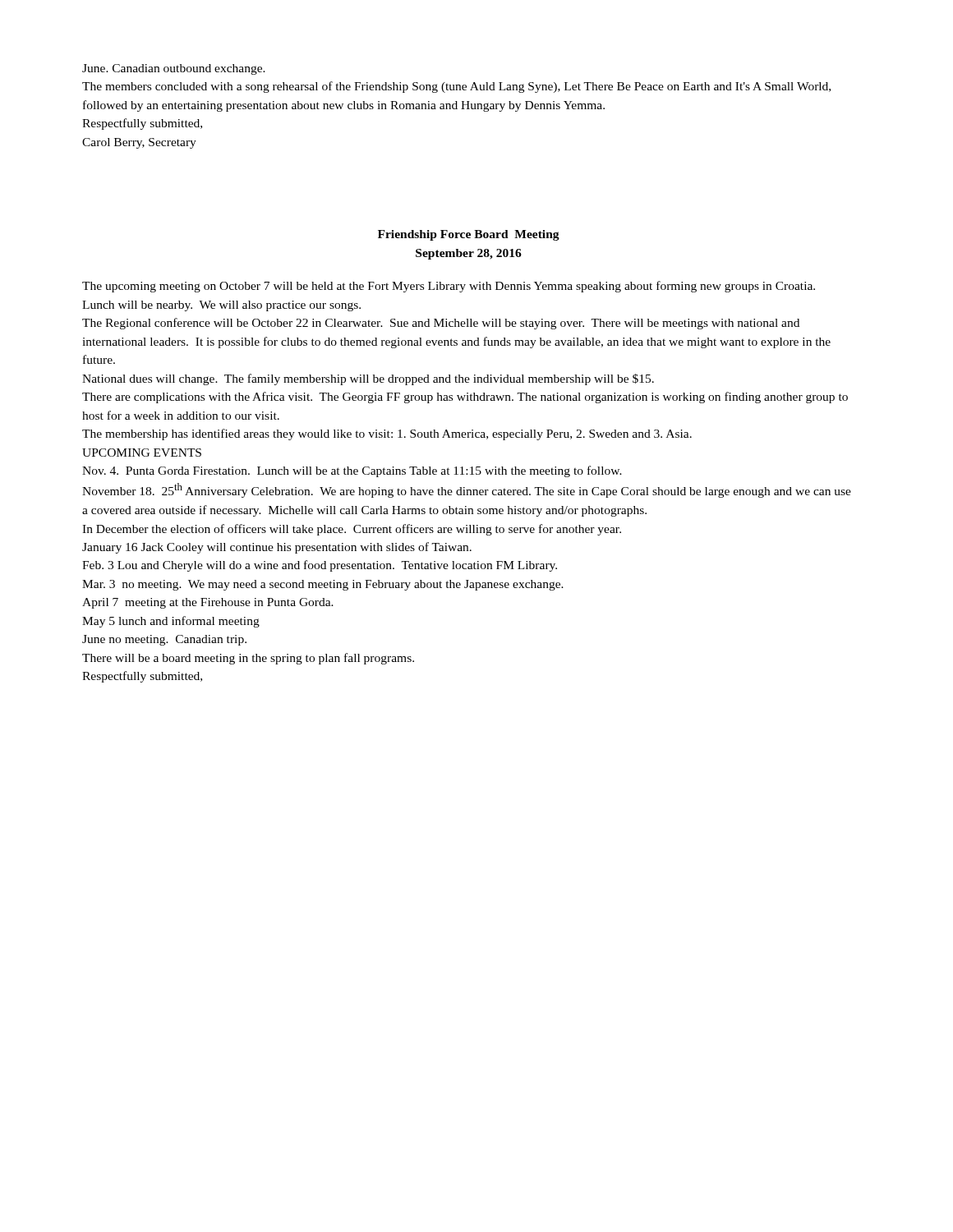The image size is (953, 1232).
Task: Find "Friendship Force Board MeetingSeptember 28, 2016" on this page
Action: pyautogui.click(x=468, y=243)
